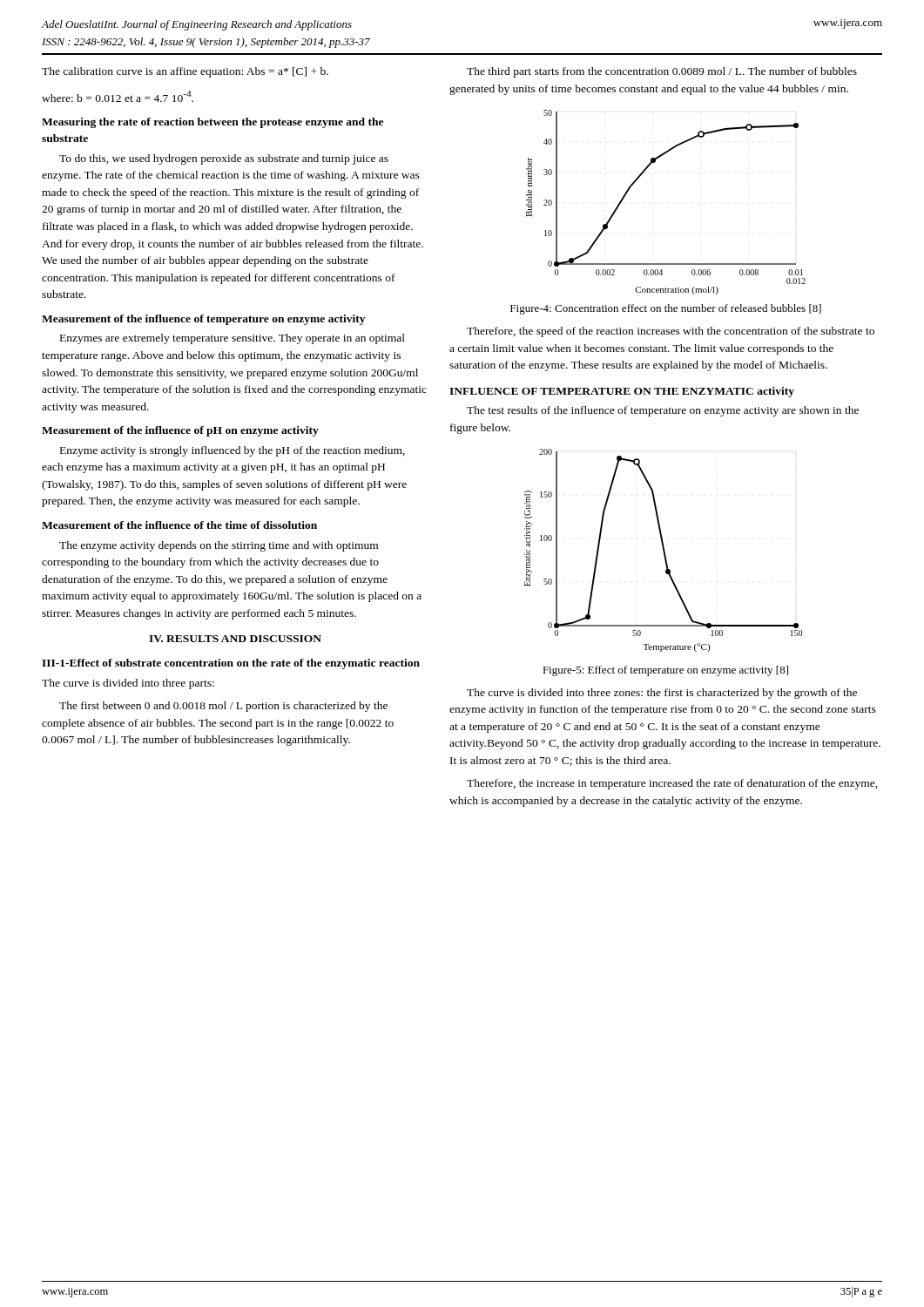Find the section header on this page that starts "Measurement of the influence of temperature"
Image resolution: width=924 pixels, height=1307 pixels.
pos(204,318)
